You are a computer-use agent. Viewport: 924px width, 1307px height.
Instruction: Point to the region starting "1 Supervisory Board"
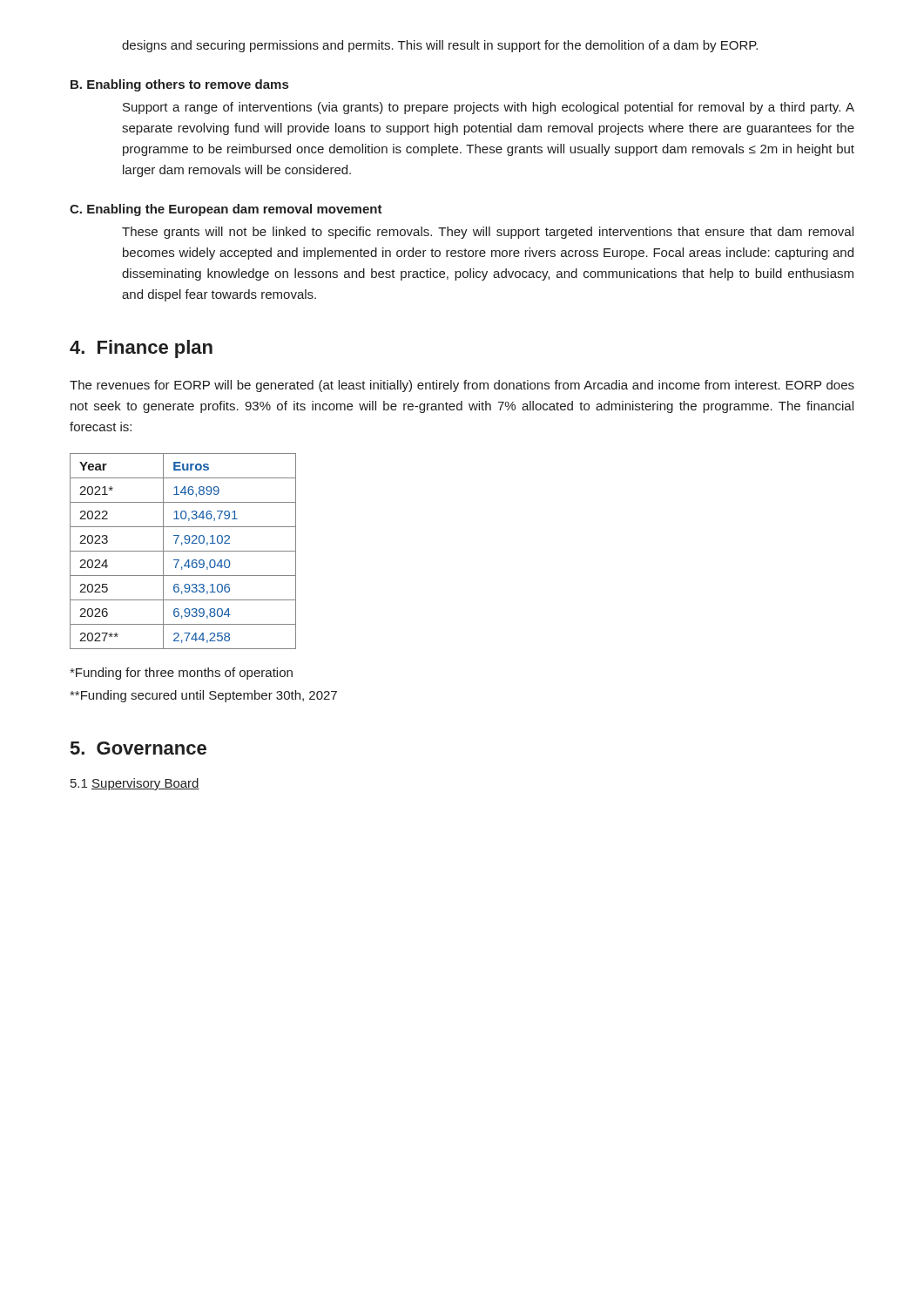tap(134, 783)
